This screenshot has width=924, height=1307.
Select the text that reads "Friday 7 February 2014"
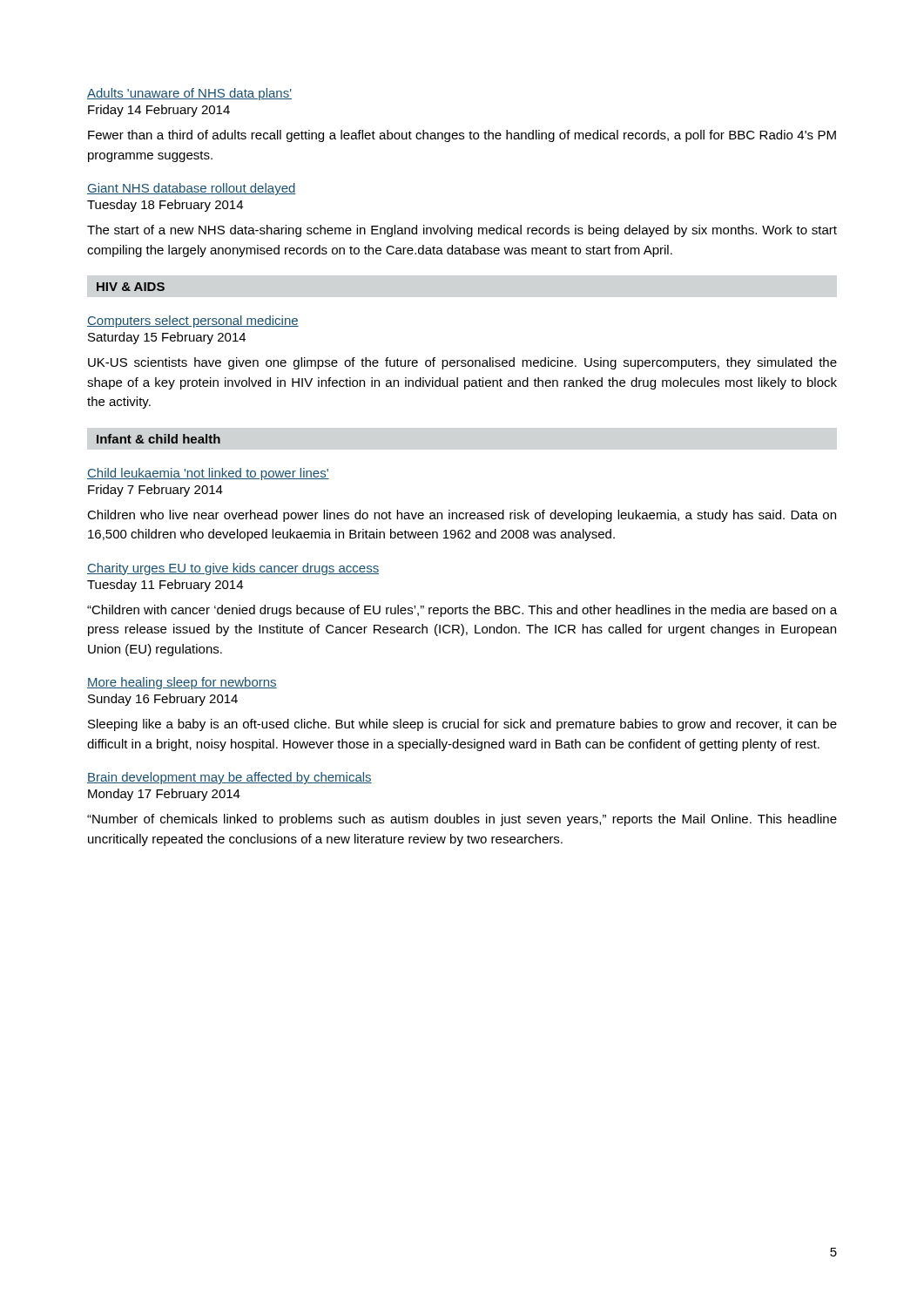tap(155, 489)
